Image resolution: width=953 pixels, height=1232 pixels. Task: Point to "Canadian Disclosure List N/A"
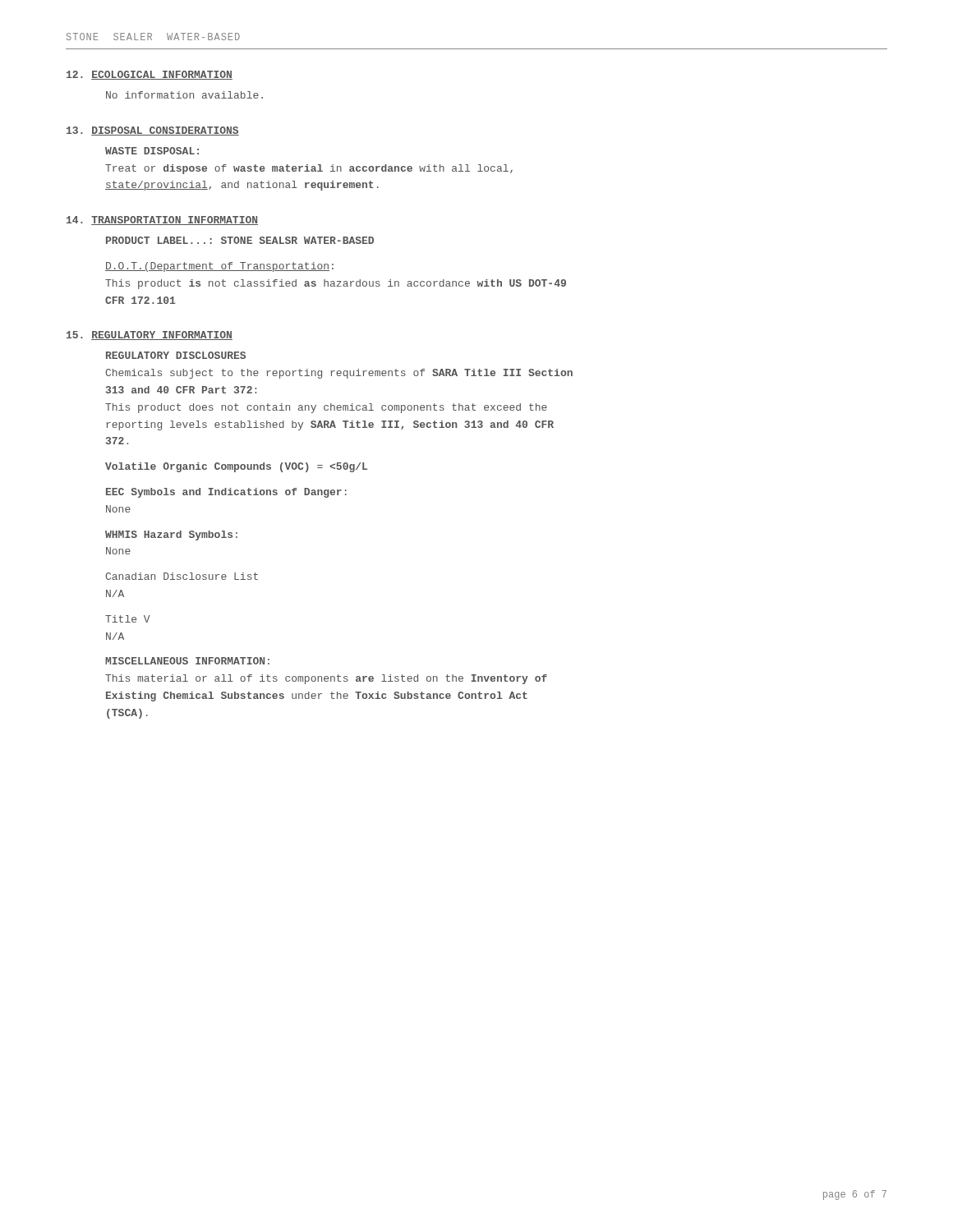[x=182, y=576]
